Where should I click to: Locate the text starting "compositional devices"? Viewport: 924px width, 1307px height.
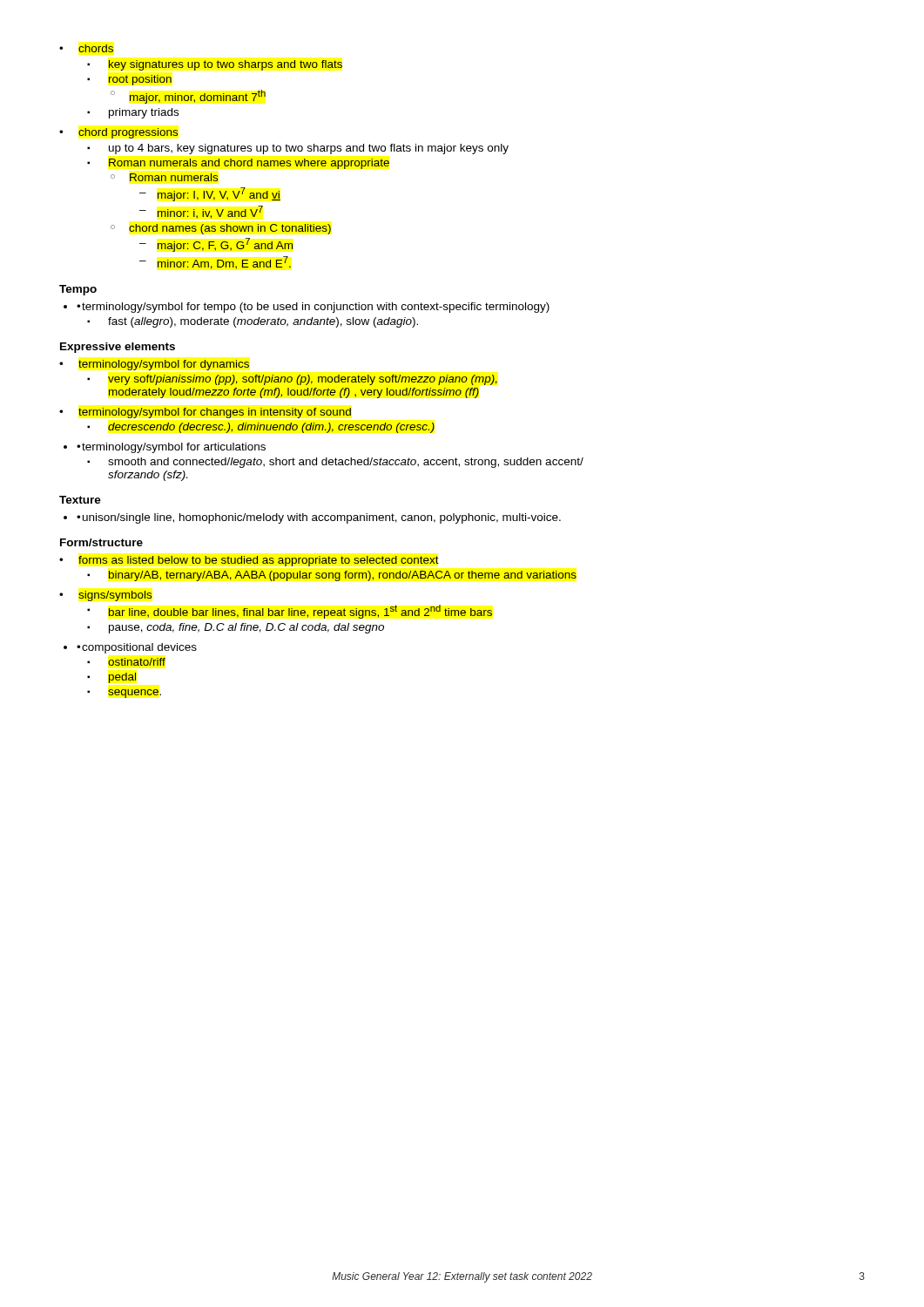(x=130, y=648)
